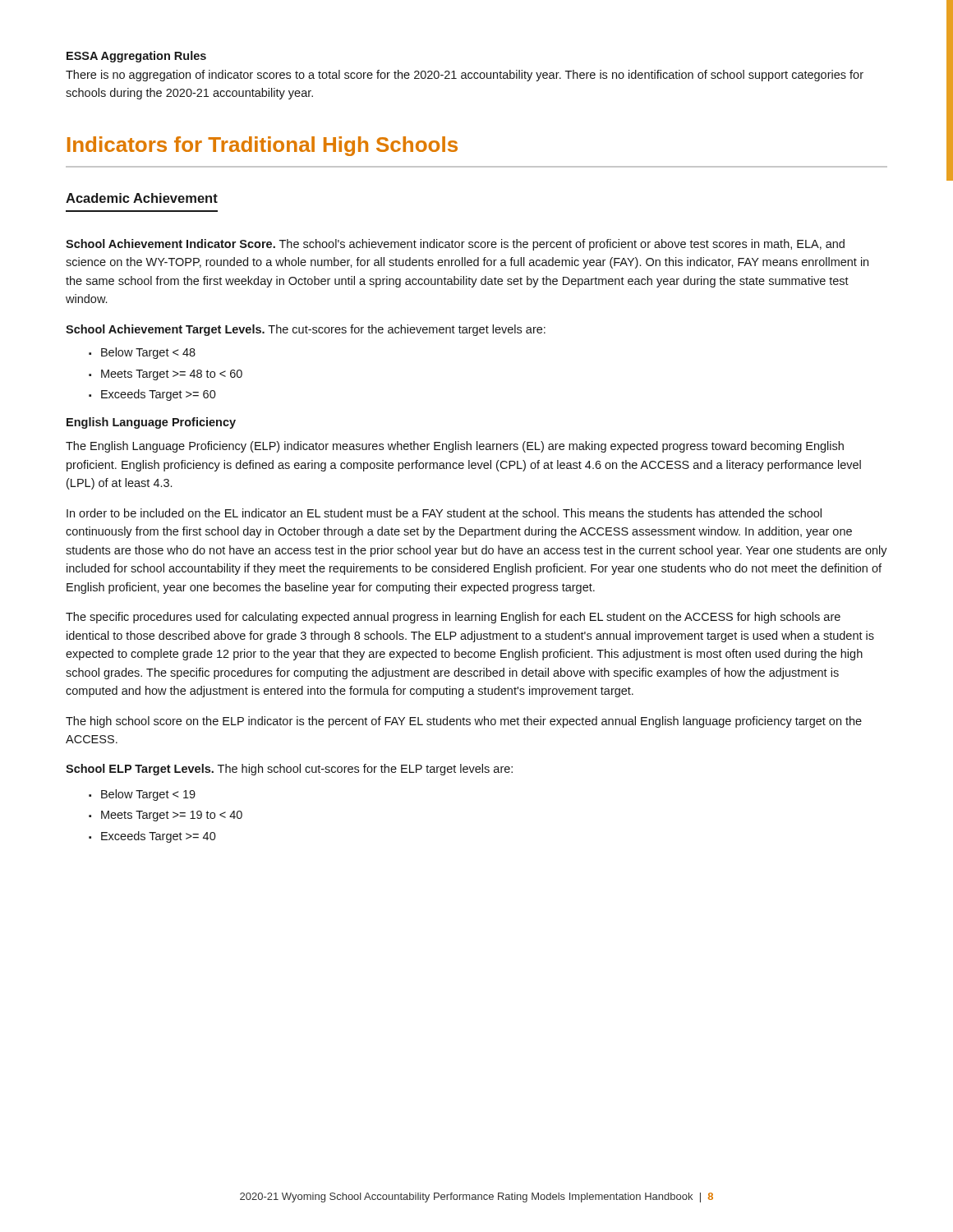Where does it say "Exceeds Target >= 40"?
The image size is (953, 1232).
(158, 836)
